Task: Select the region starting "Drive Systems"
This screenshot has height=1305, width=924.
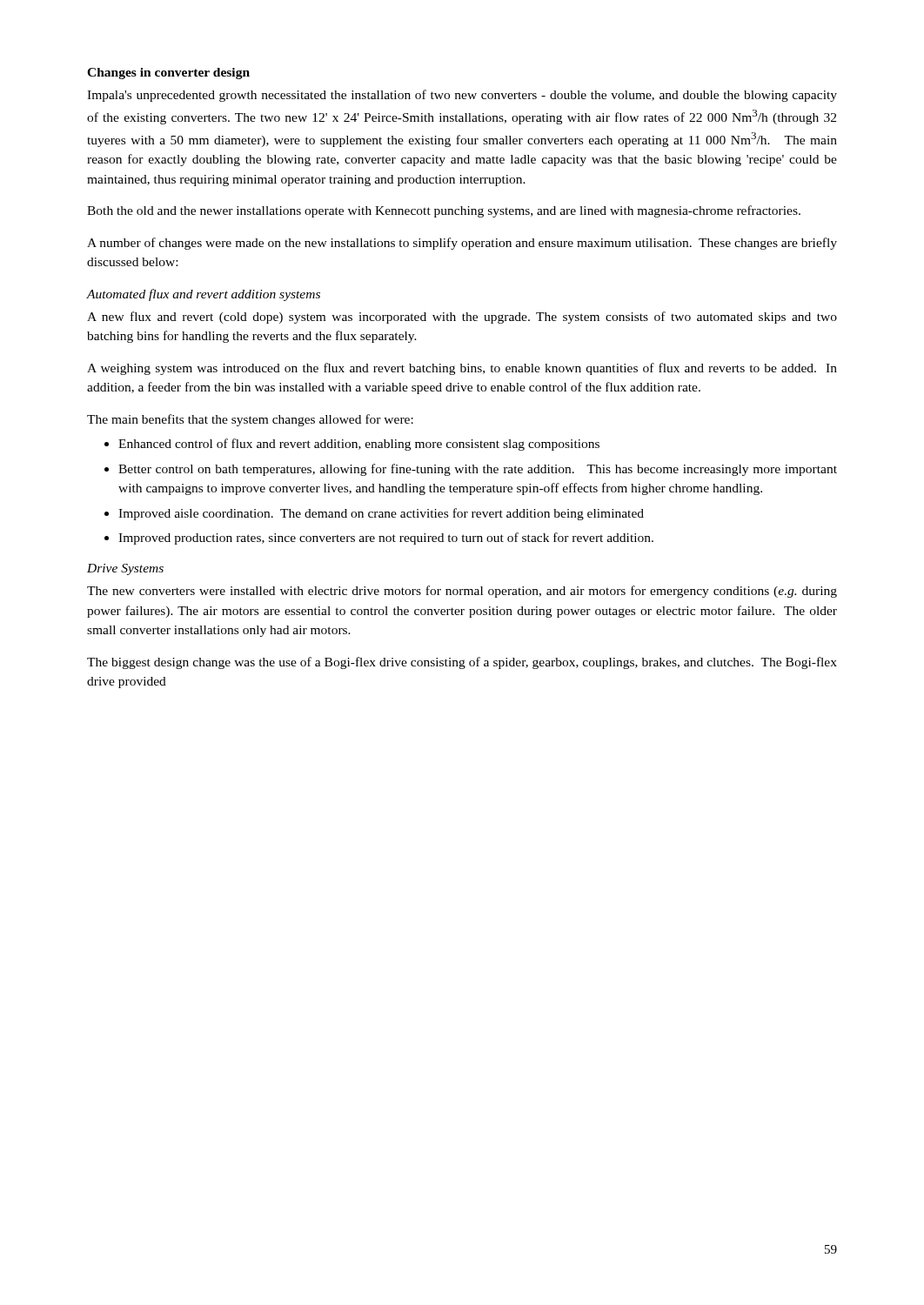Action: coord(125,567)
